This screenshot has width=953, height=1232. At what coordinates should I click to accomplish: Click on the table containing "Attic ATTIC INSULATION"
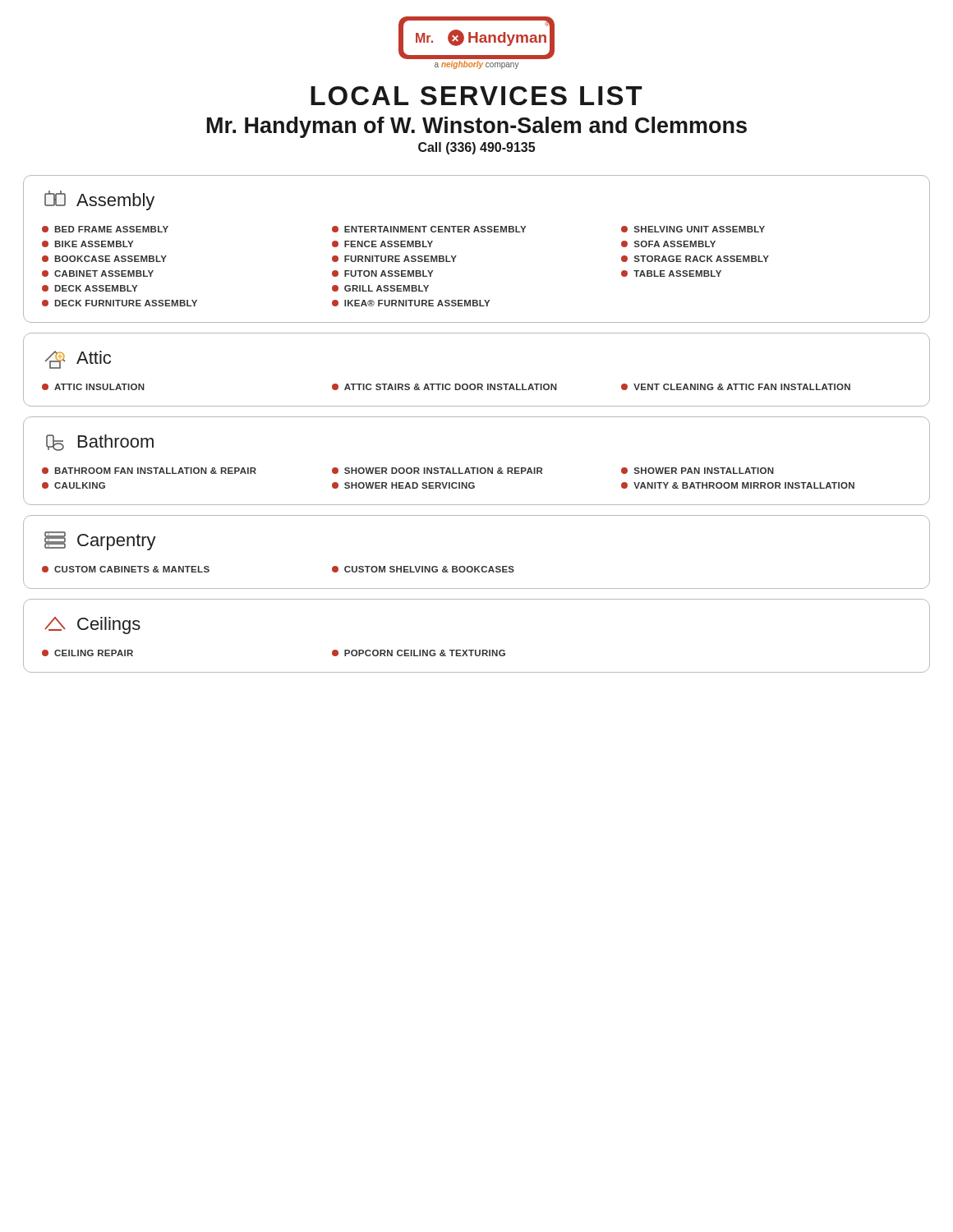click(476, 370)
